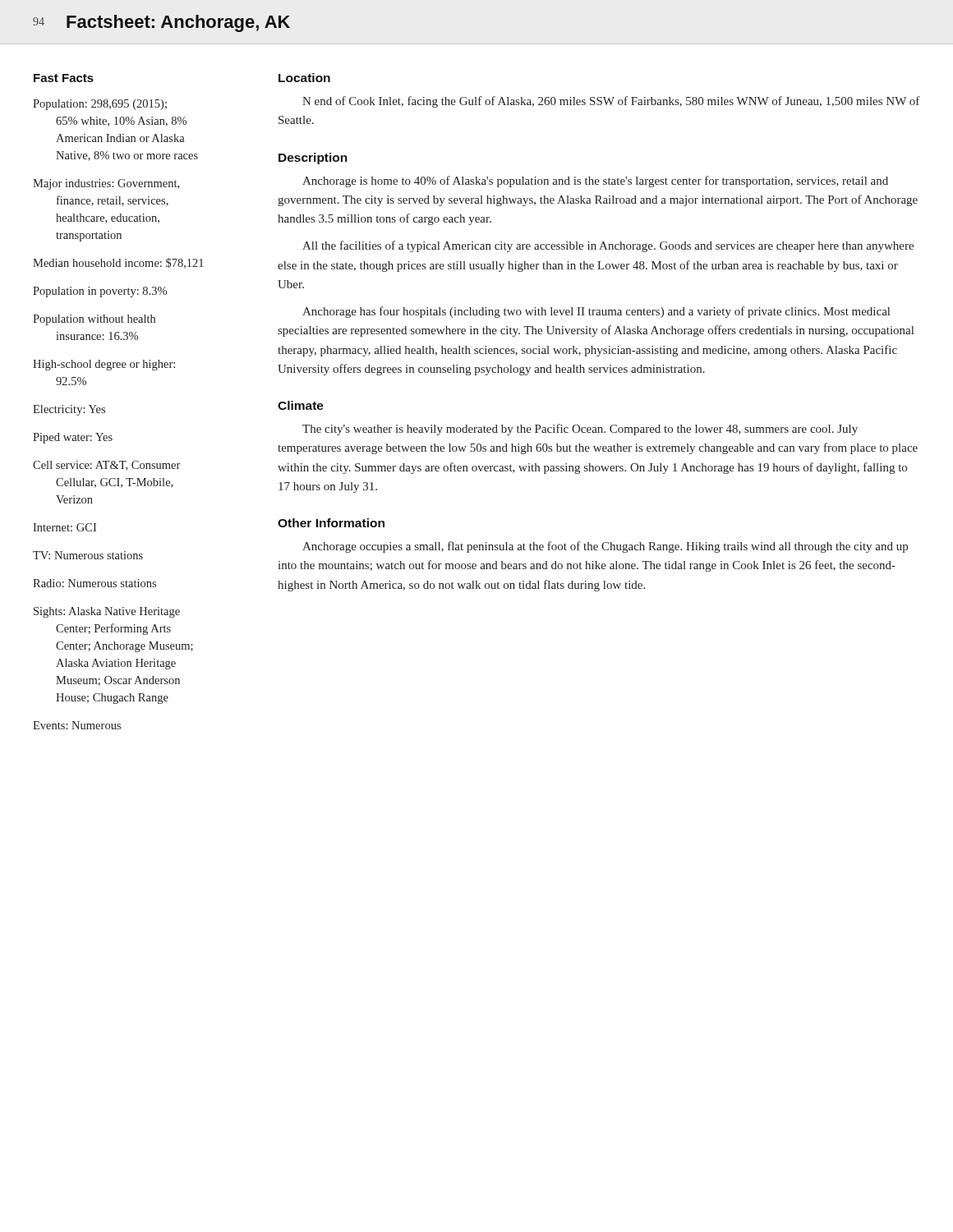Find the block starting "N end of Cook Inlet, facing the"

(x=599, y=111)
